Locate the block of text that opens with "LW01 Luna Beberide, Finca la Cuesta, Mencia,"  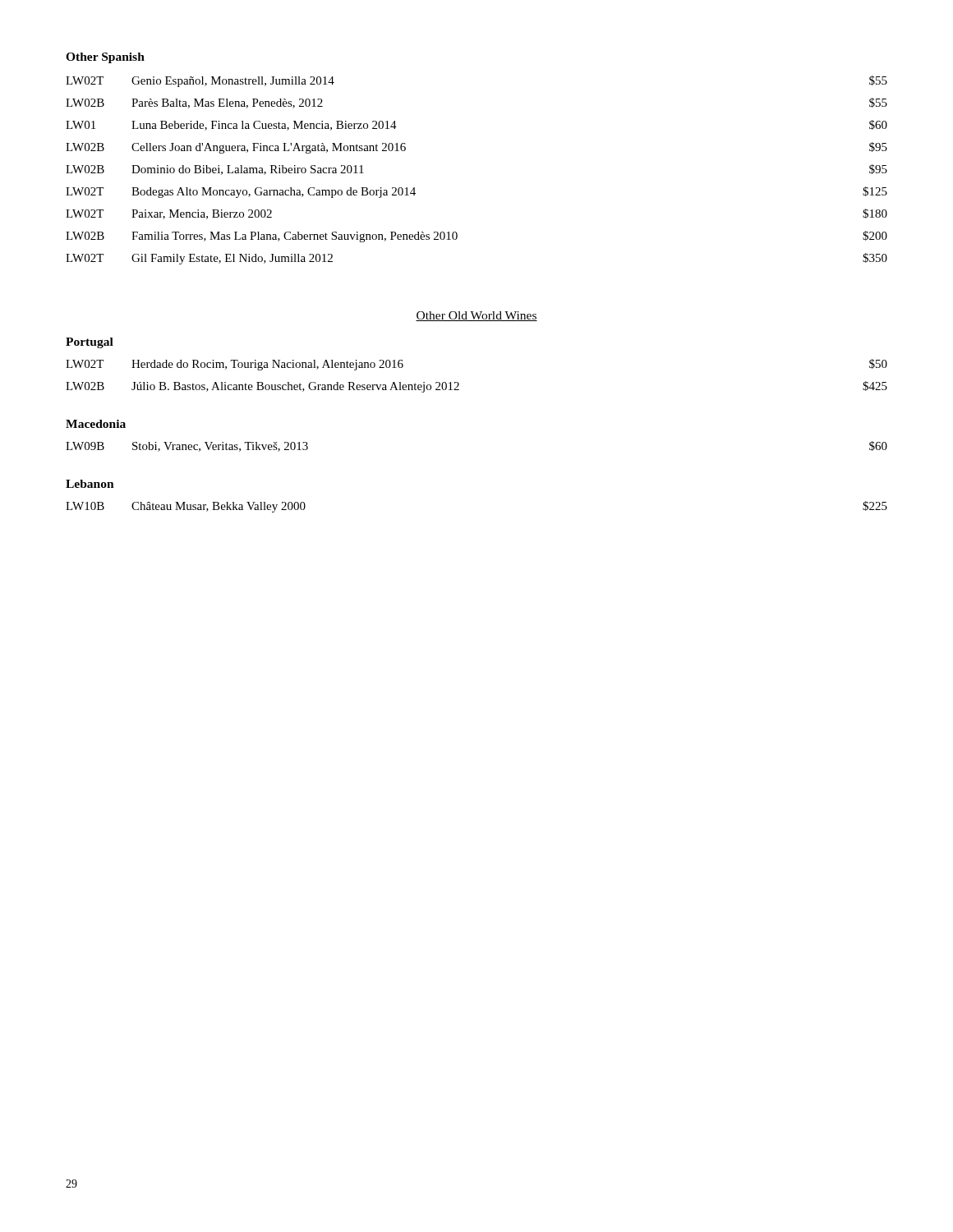point(74,125)
